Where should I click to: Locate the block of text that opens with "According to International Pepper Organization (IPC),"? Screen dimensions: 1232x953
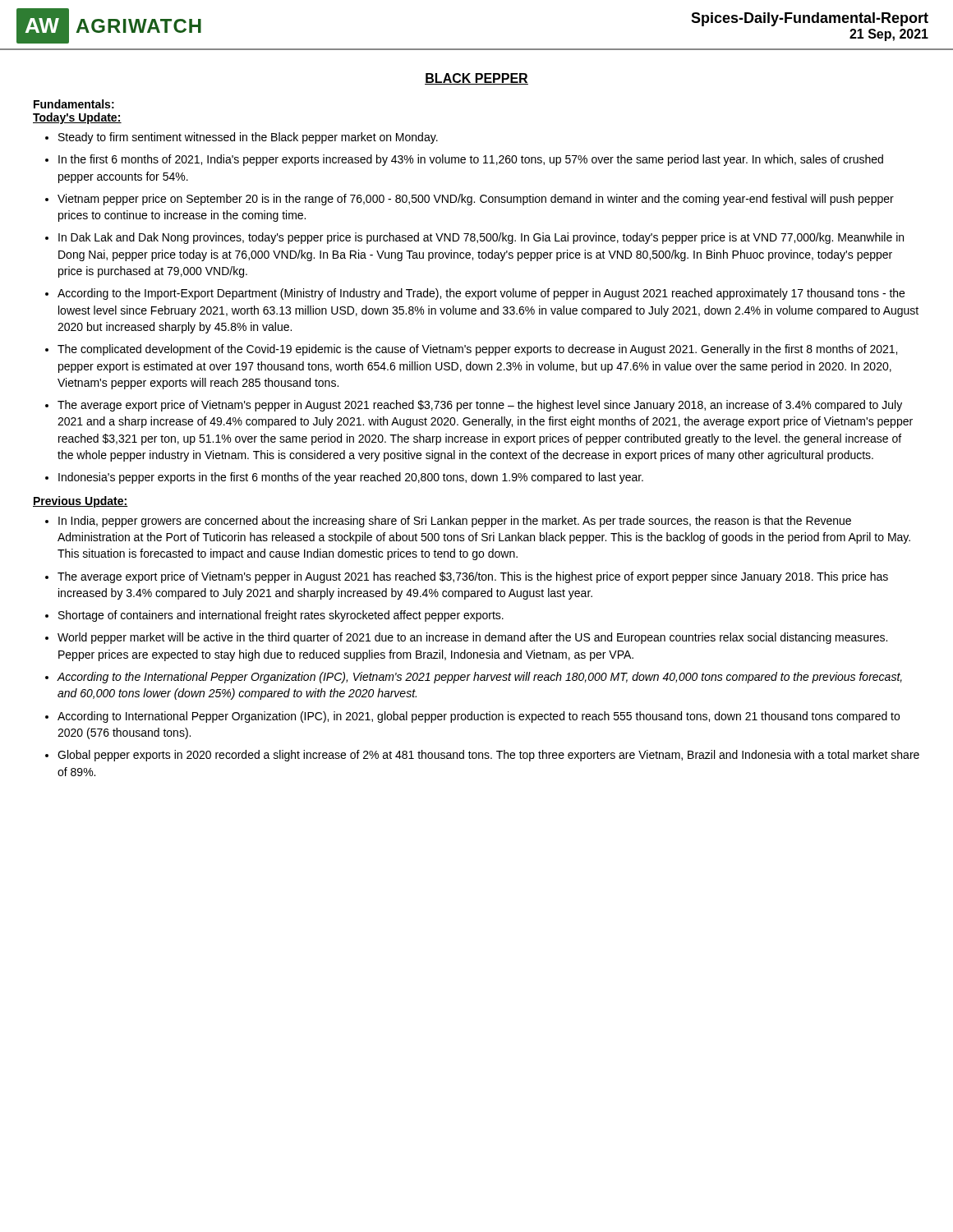point(489,724)
